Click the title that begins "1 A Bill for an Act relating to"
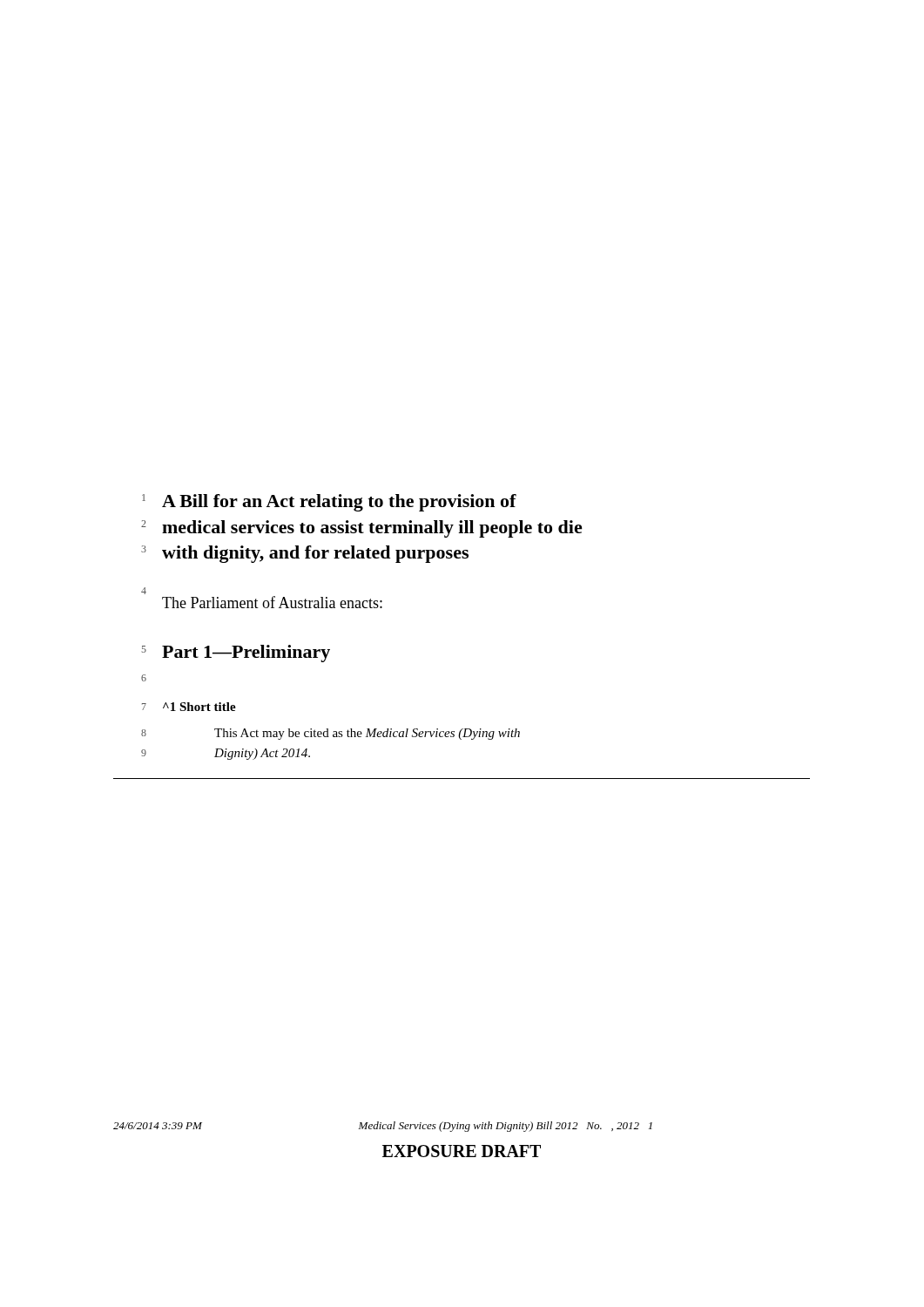Viewport: 924px width, 1307px height. [x=462, y=527]
